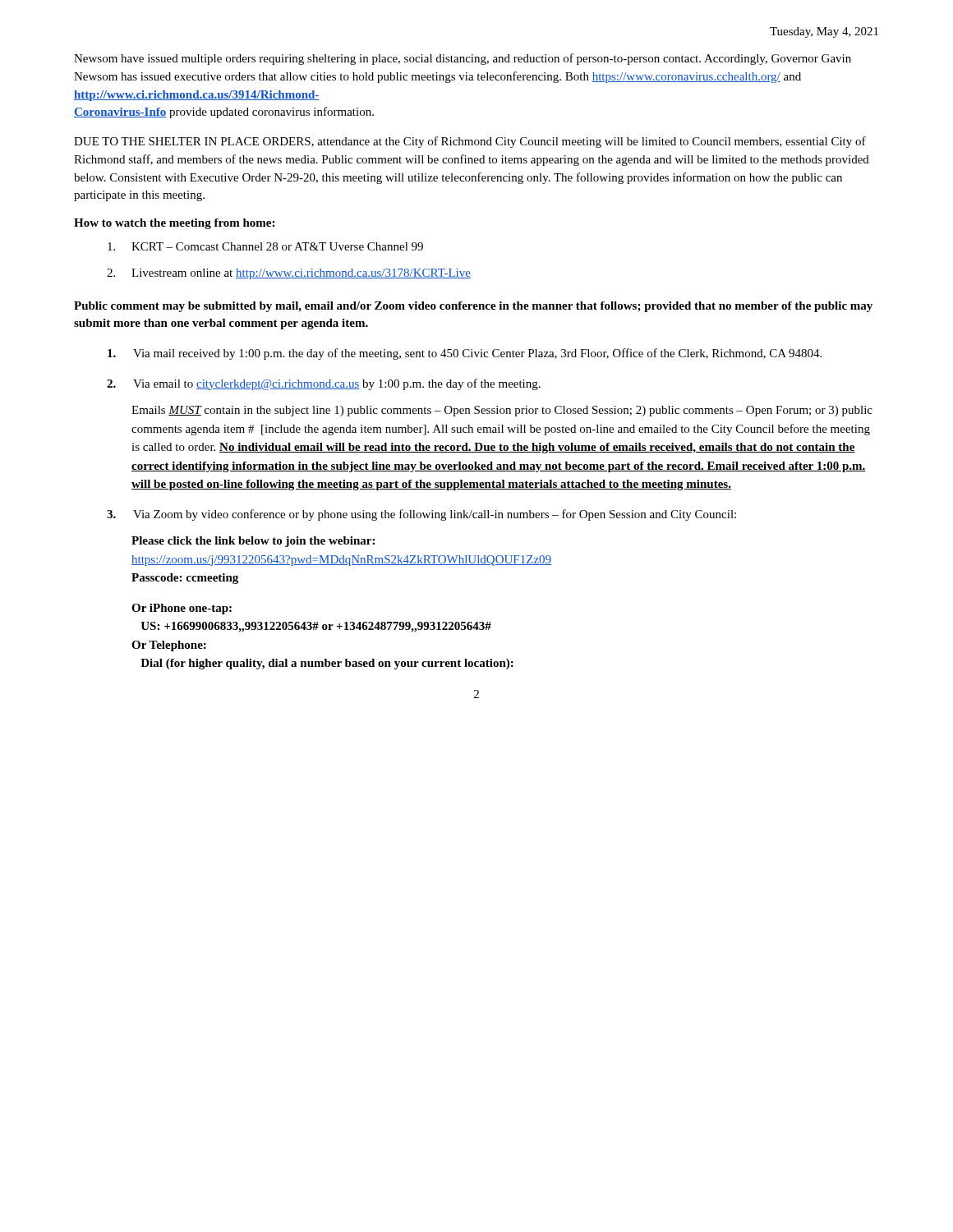Point to the block beginning "Please click the link"
This screenshot has width=953, height=1232.
point(341,559)
